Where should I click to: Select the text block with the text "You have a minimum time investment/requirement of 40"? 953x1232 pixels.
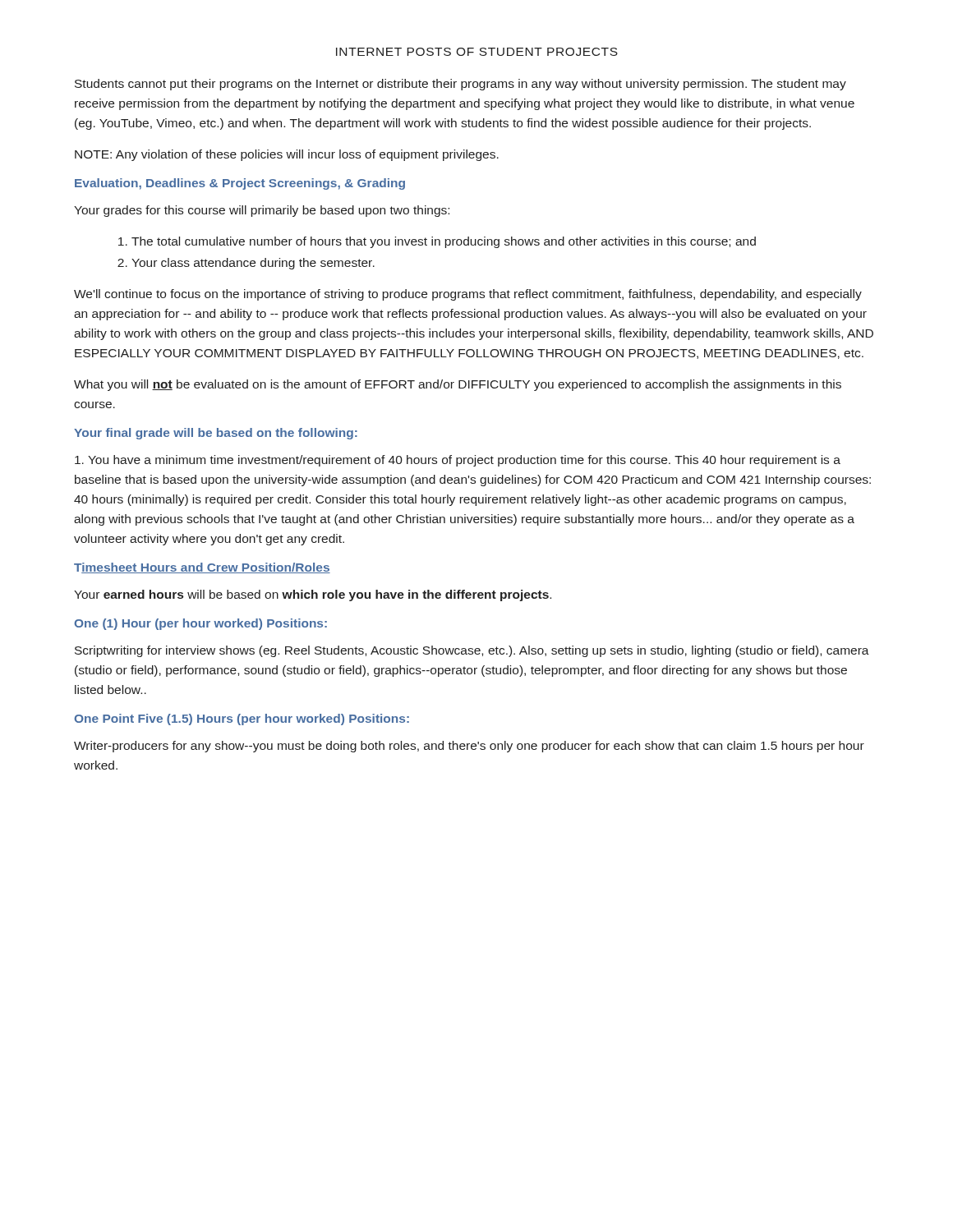click(x=473, y=499)
